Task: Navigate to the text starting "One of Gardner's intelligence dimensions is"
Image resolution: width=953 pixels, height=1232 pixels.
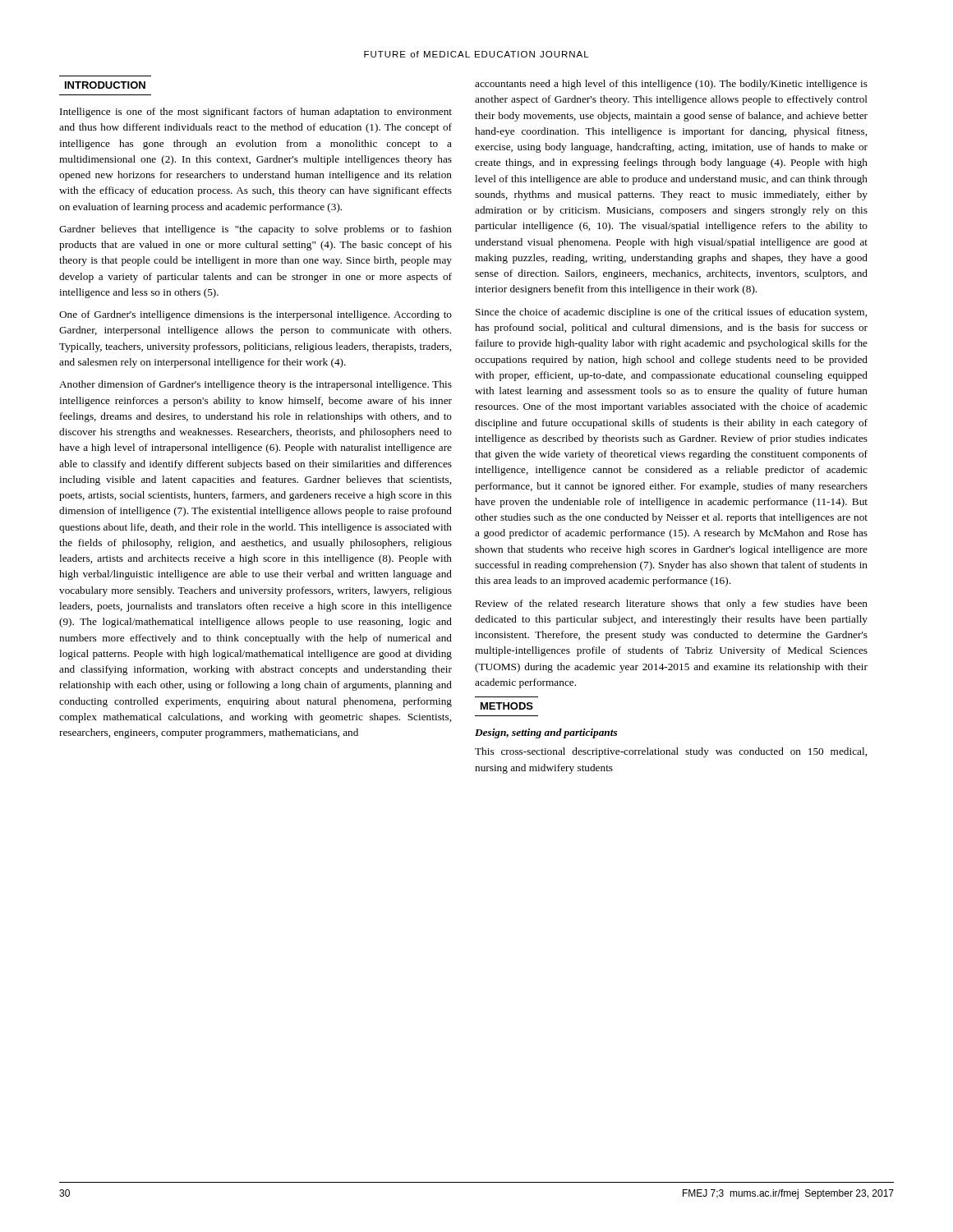Action: (x=255, y=338)
